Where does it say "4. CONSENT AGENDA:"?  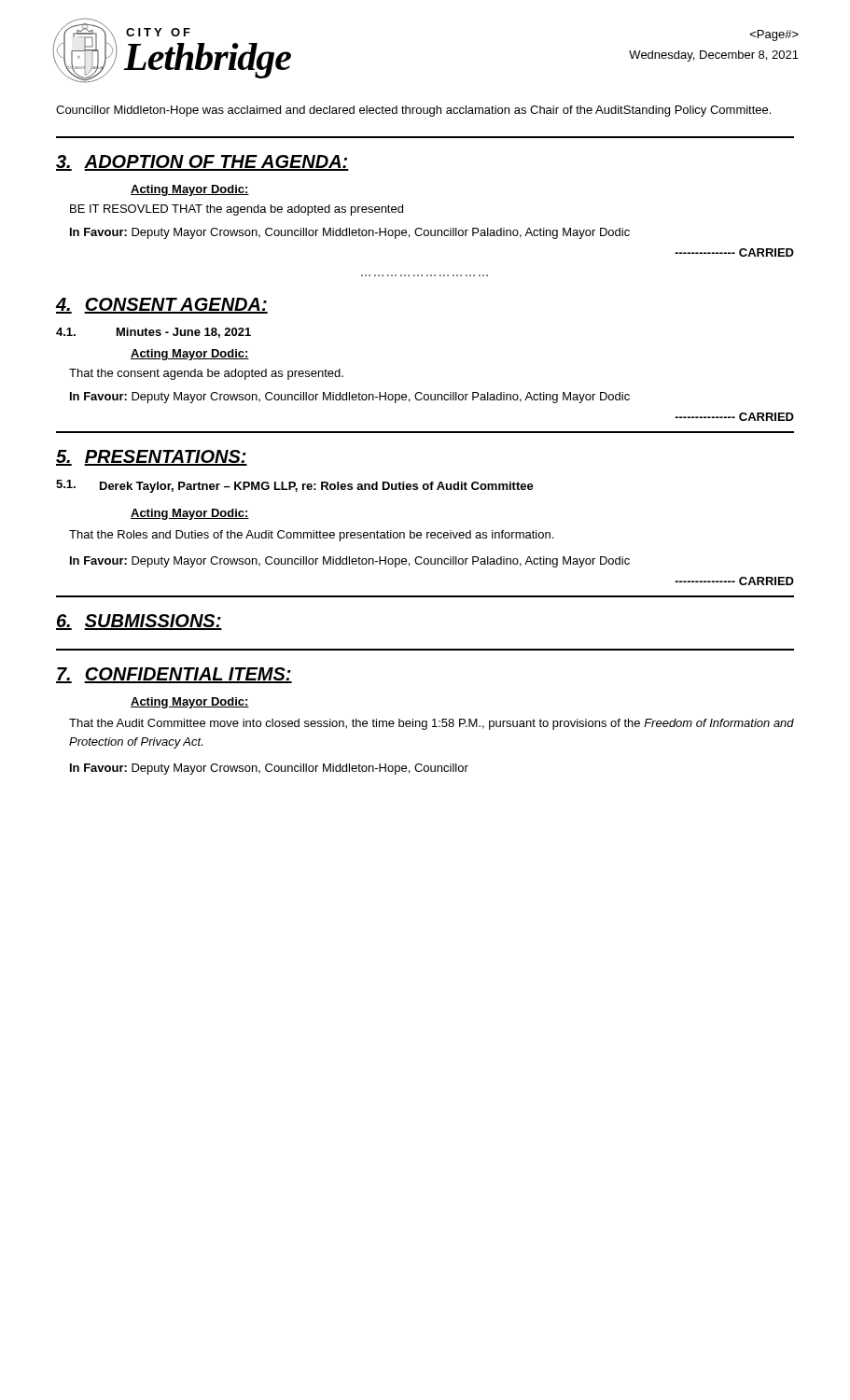(x=162, y=305)
